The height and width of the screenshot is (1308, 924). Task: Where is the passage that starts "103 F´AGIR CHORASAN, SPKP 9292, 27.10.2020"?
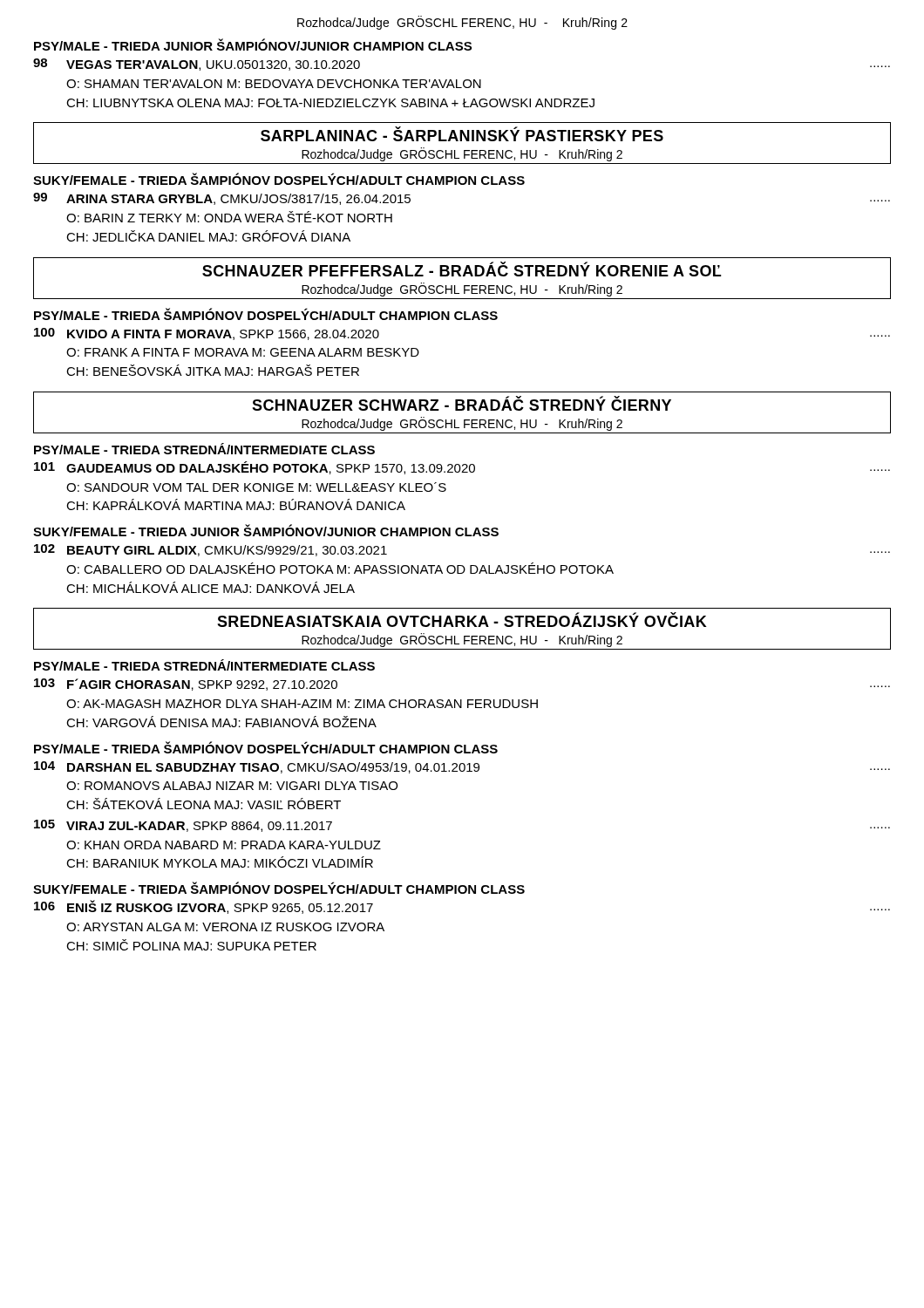462,704
